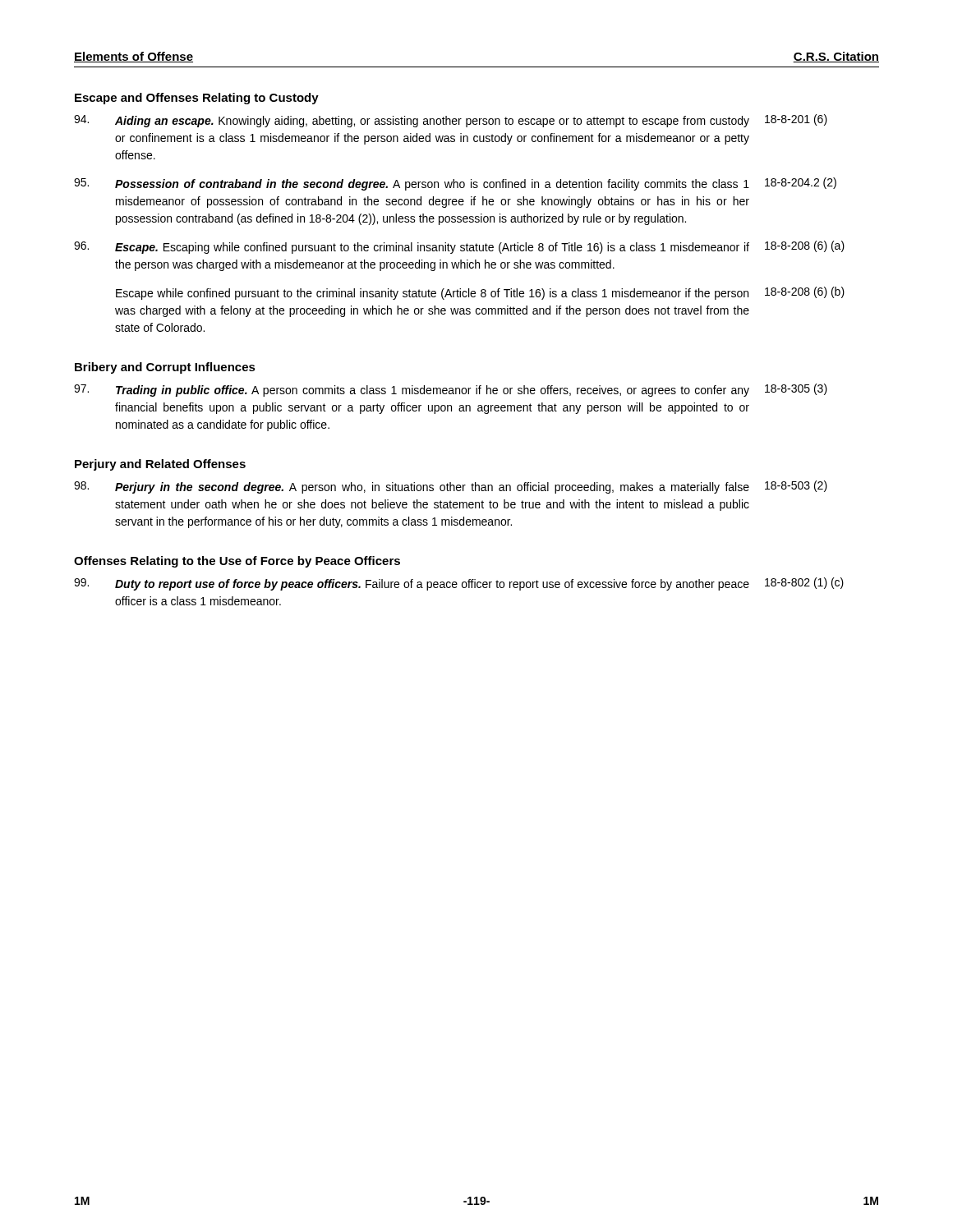
Task: Select the section header that says "Perjury and Related Offenses"
Action: (160, 464)
